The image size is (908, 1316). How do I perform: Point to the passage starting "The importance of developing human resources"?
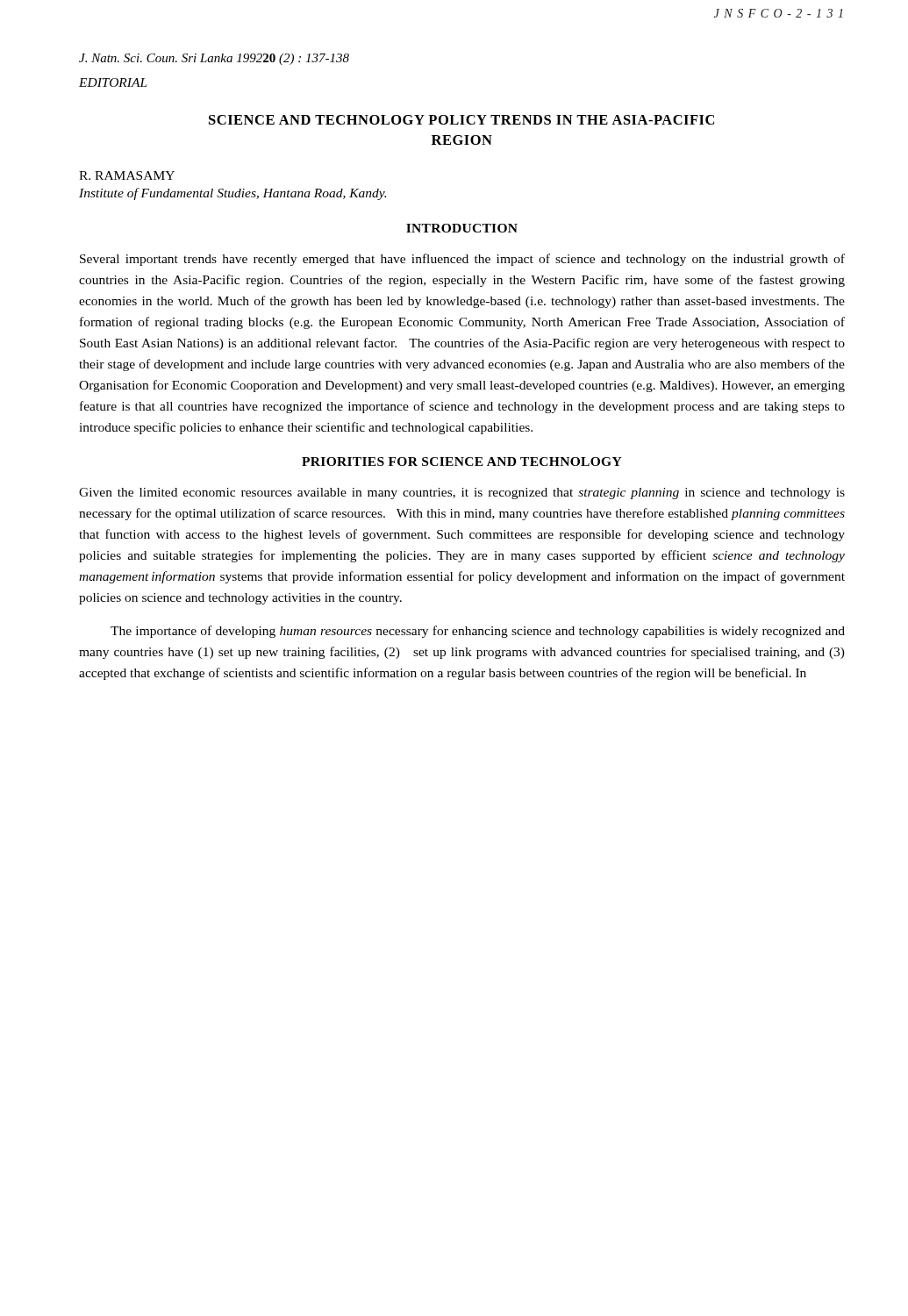[x=462, y=652]
